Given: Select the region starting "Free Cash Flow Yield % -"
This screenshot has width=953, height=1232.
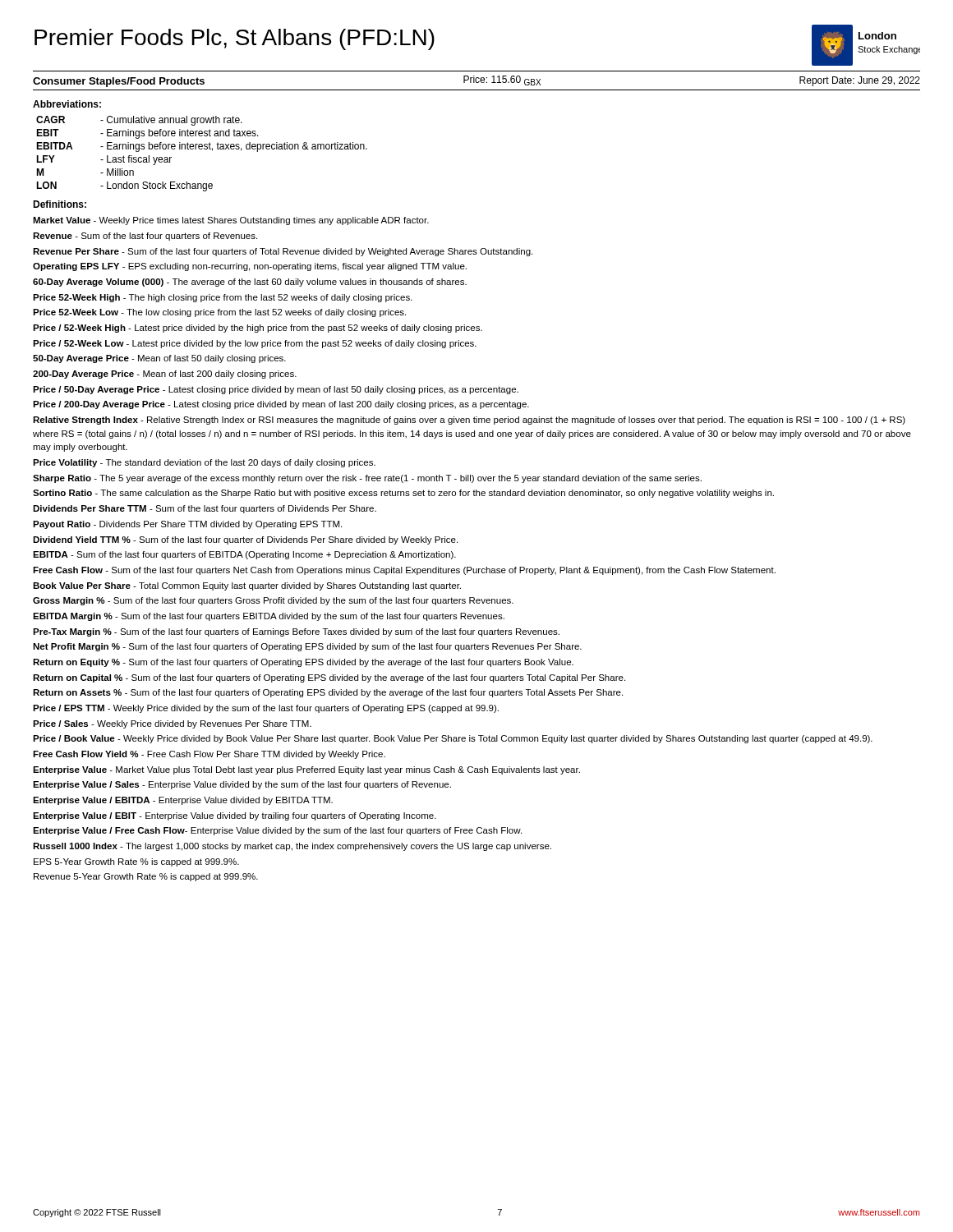Looking at the screenshot, I should point(209,755).
